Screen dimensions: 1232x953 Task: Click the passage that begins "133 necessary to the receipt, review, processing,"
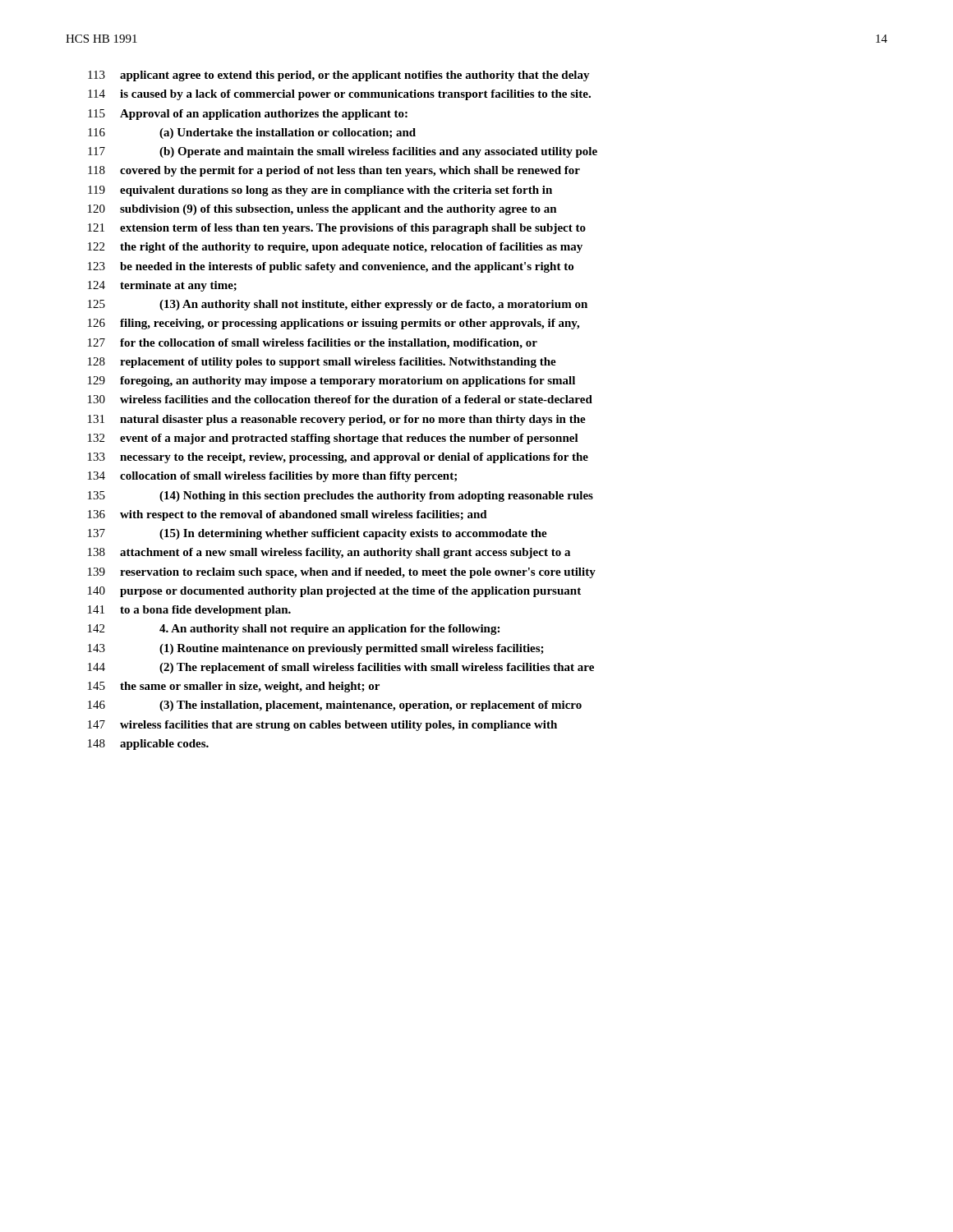[476, 457]
